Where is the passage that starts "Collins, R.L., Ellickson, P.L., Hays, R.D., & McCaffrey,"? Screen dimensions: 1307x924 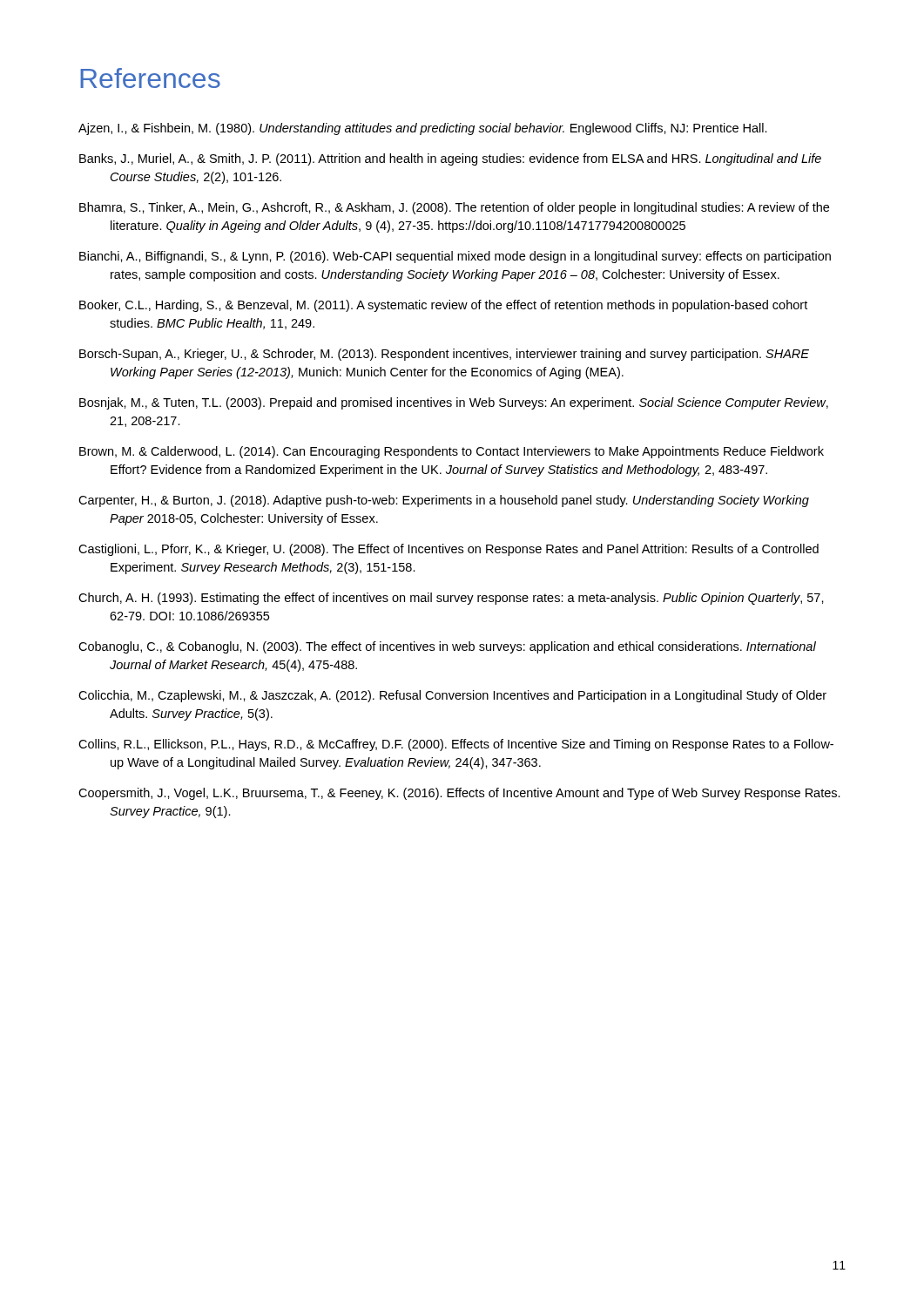tap(456, 754)
